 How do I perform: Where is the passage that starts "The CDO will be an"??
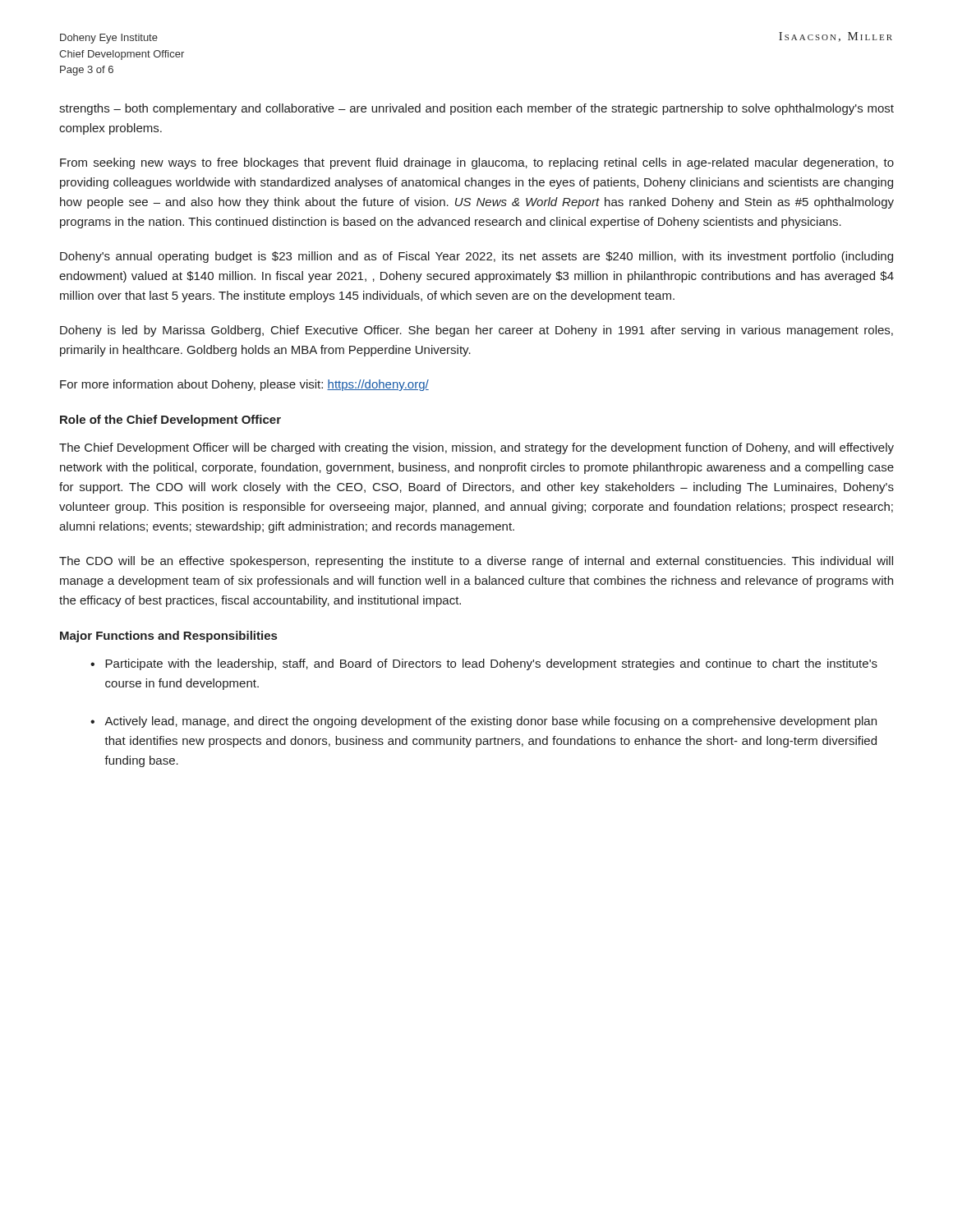[476, 581]
